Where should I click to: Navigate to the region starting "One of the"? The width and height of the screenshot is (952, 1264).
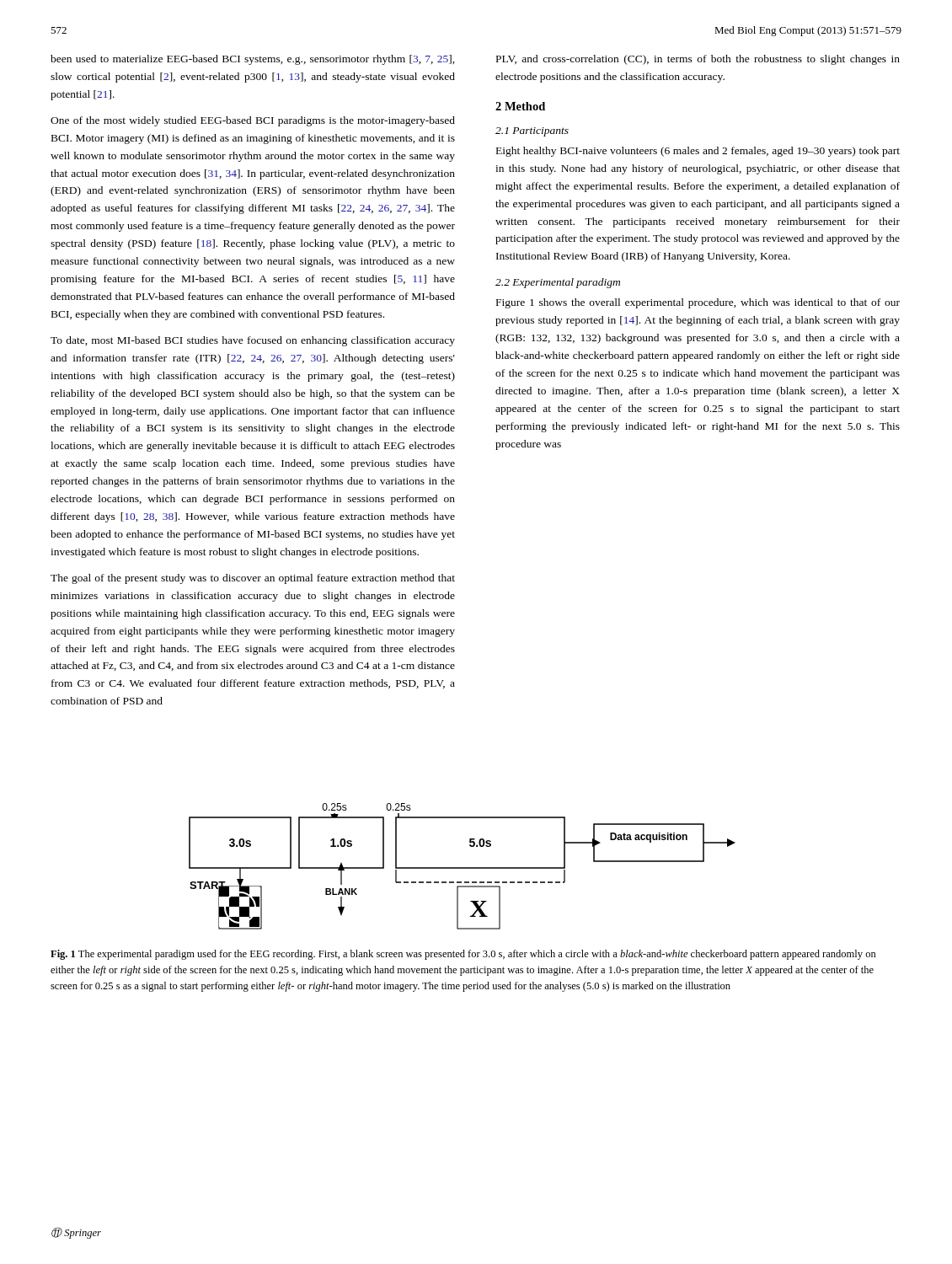coord(253,218)
